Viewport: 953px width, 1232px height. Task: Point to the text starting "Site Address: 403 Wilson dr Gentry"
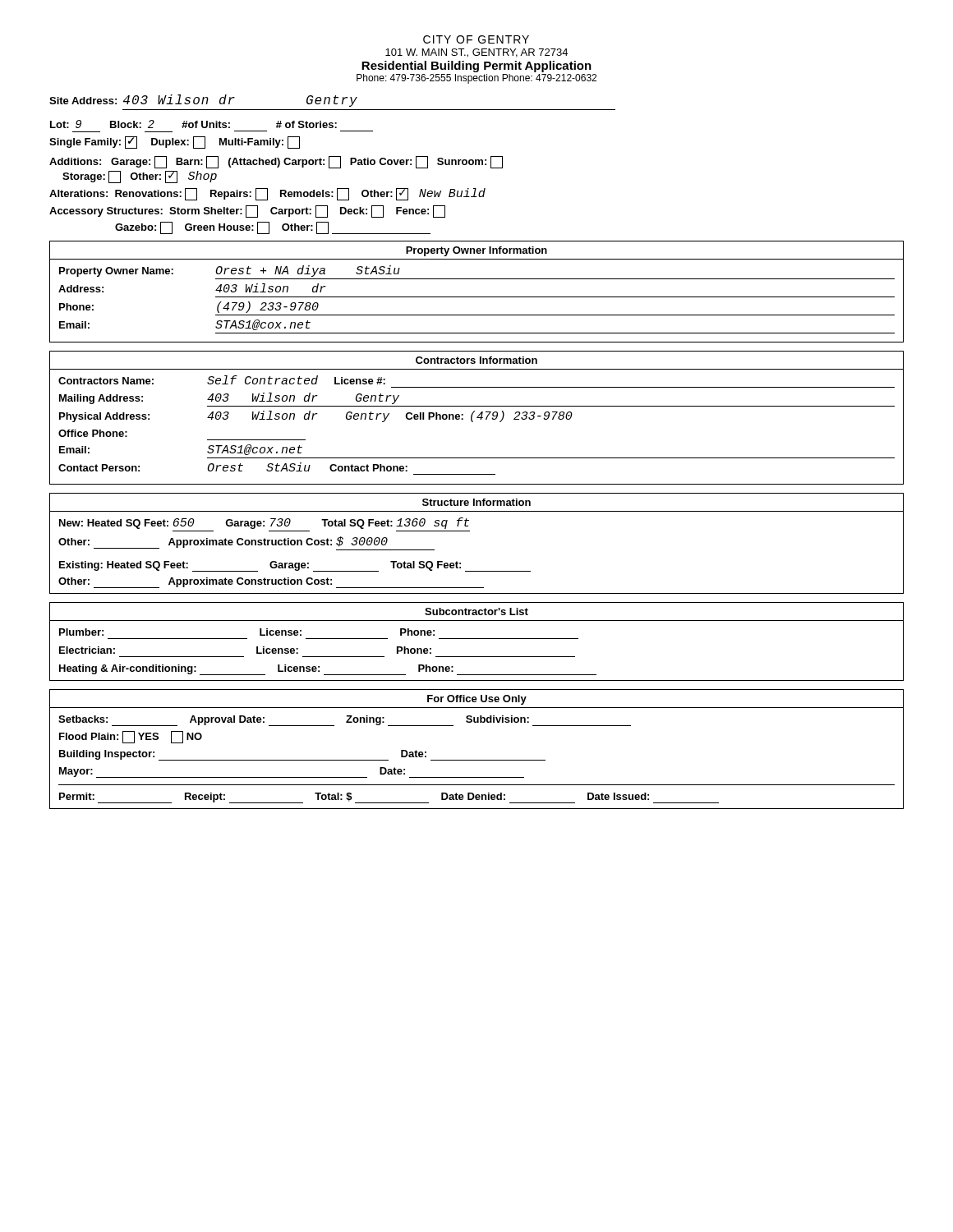[332, 102]
